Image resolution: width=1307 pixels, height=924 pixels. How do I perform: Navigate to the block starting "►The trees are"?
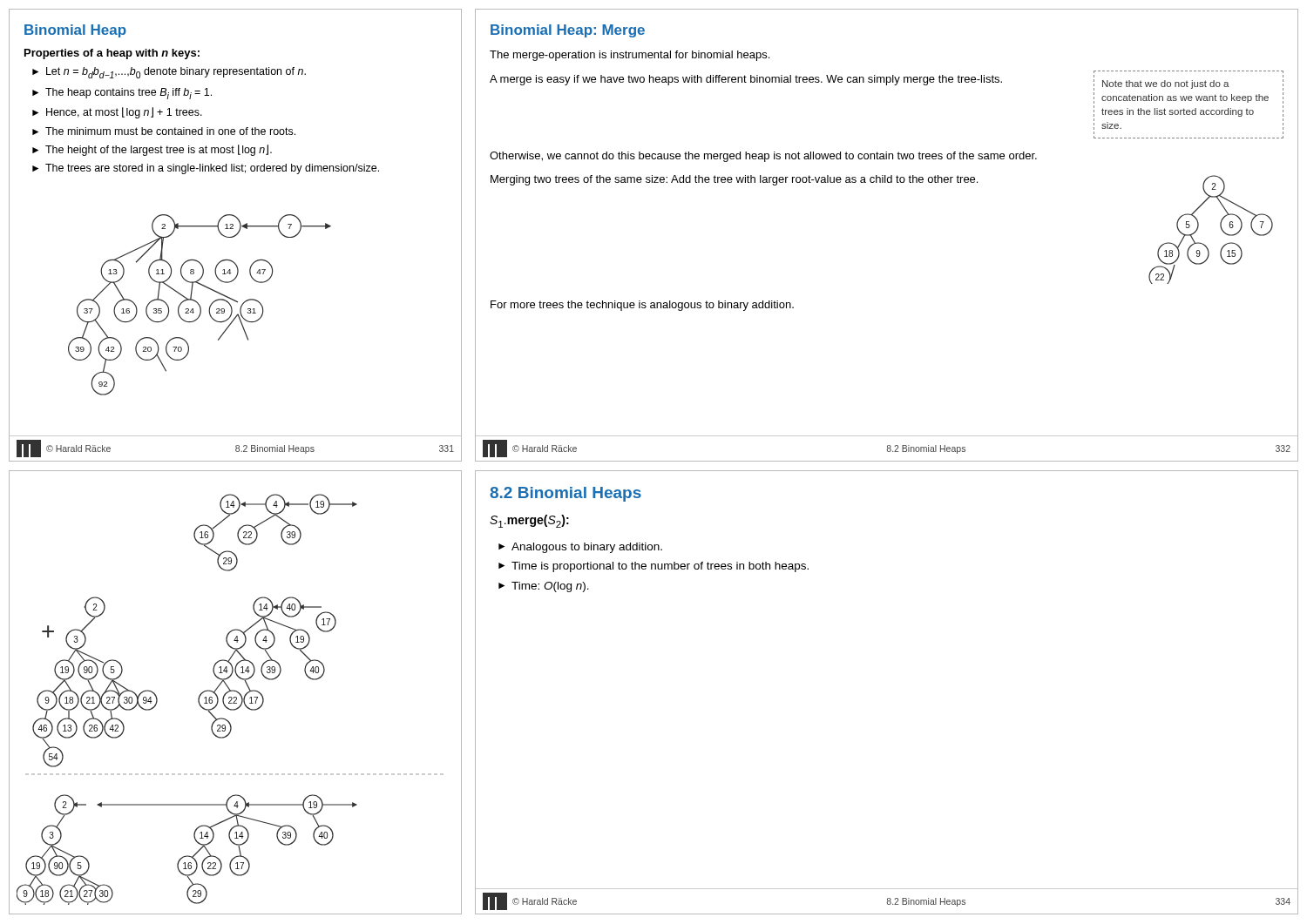tap(205, 169)
